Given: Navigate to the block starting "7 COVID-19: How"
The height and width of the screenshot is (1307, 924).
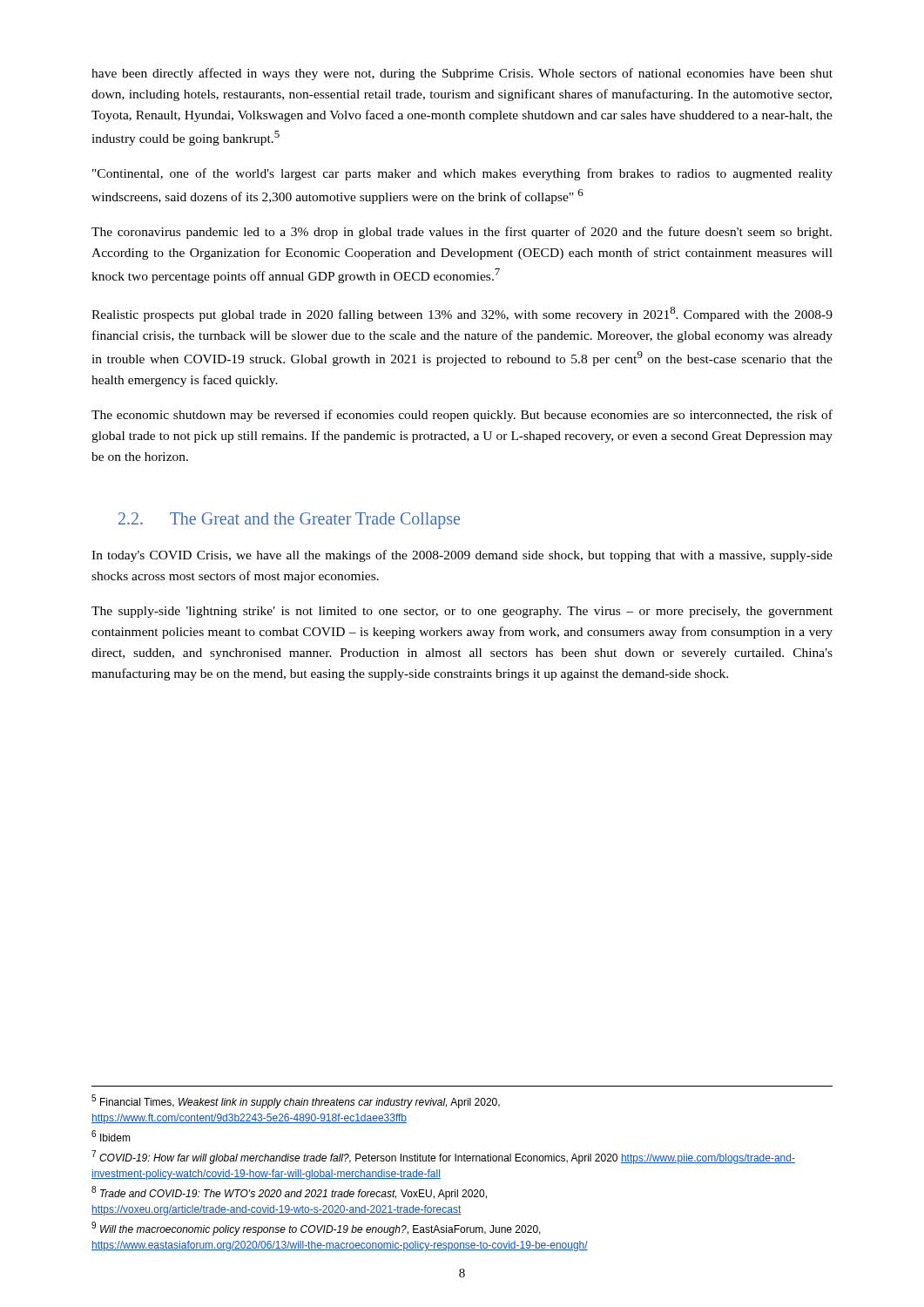Looking at the screenshot, I should click(443, 1165).
